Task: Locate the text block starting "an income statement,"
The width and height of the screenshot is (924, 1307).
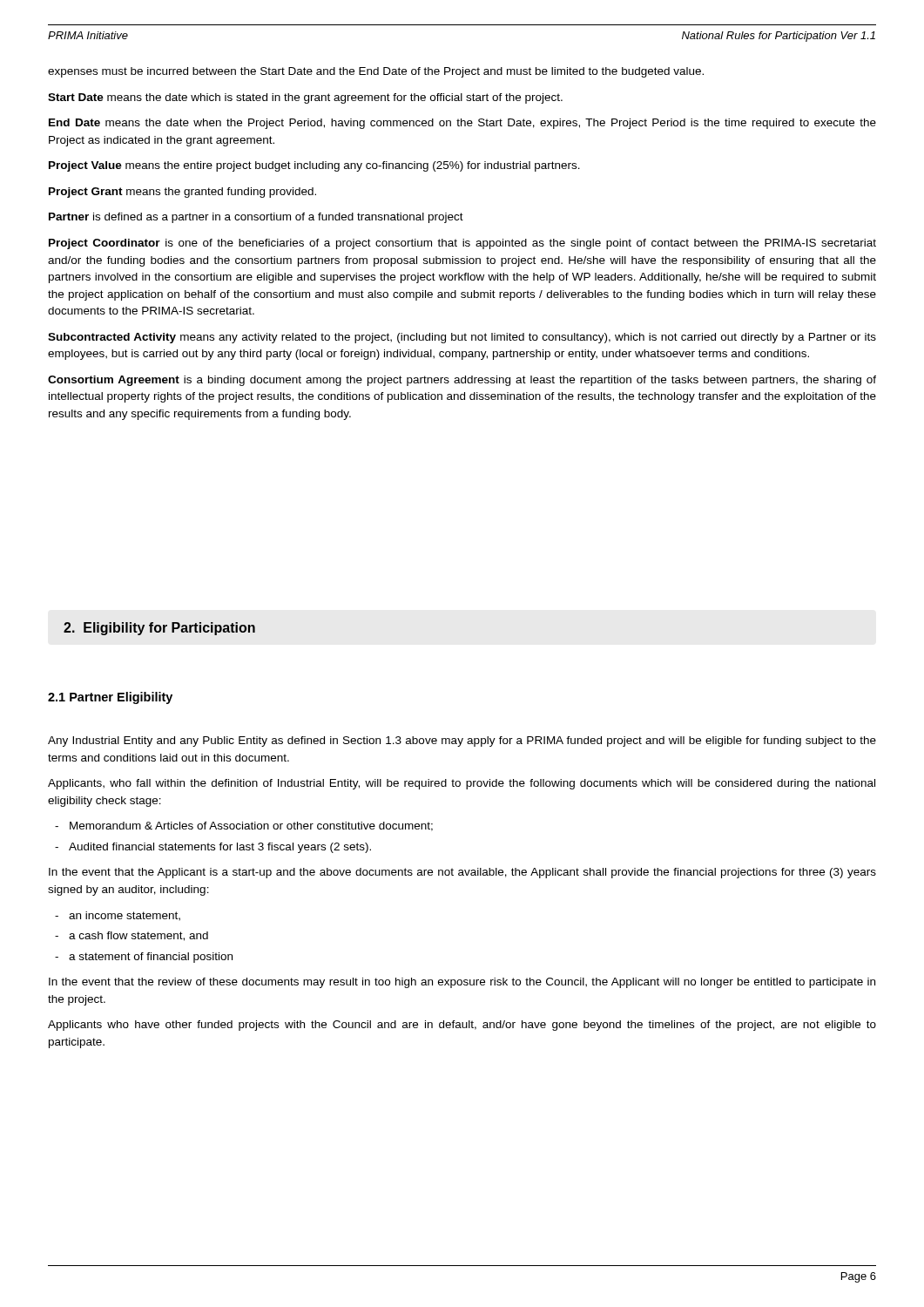Action: click(x=125, y=915)
